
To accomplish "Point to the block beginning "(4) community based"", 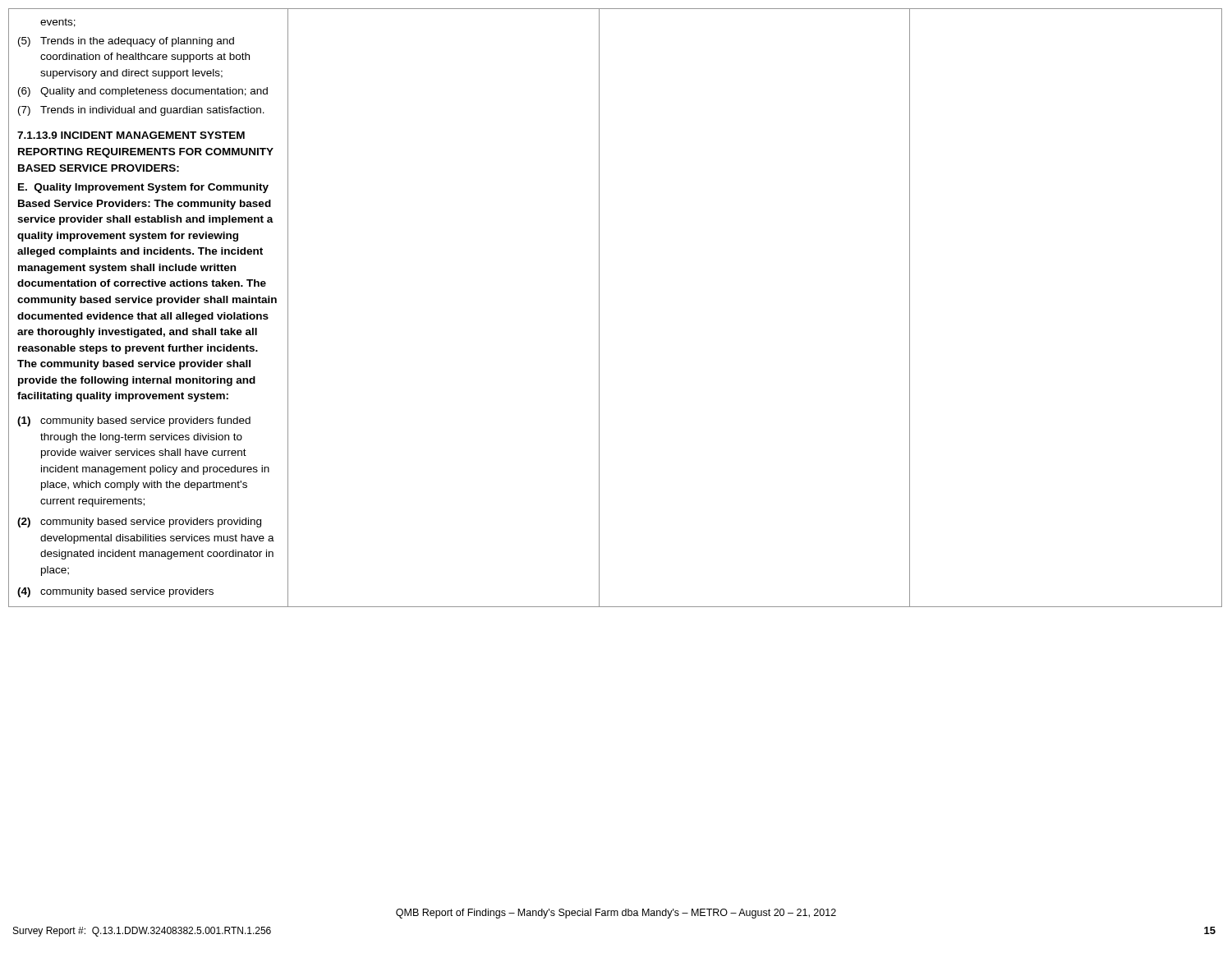I will (x=148, y=591).
